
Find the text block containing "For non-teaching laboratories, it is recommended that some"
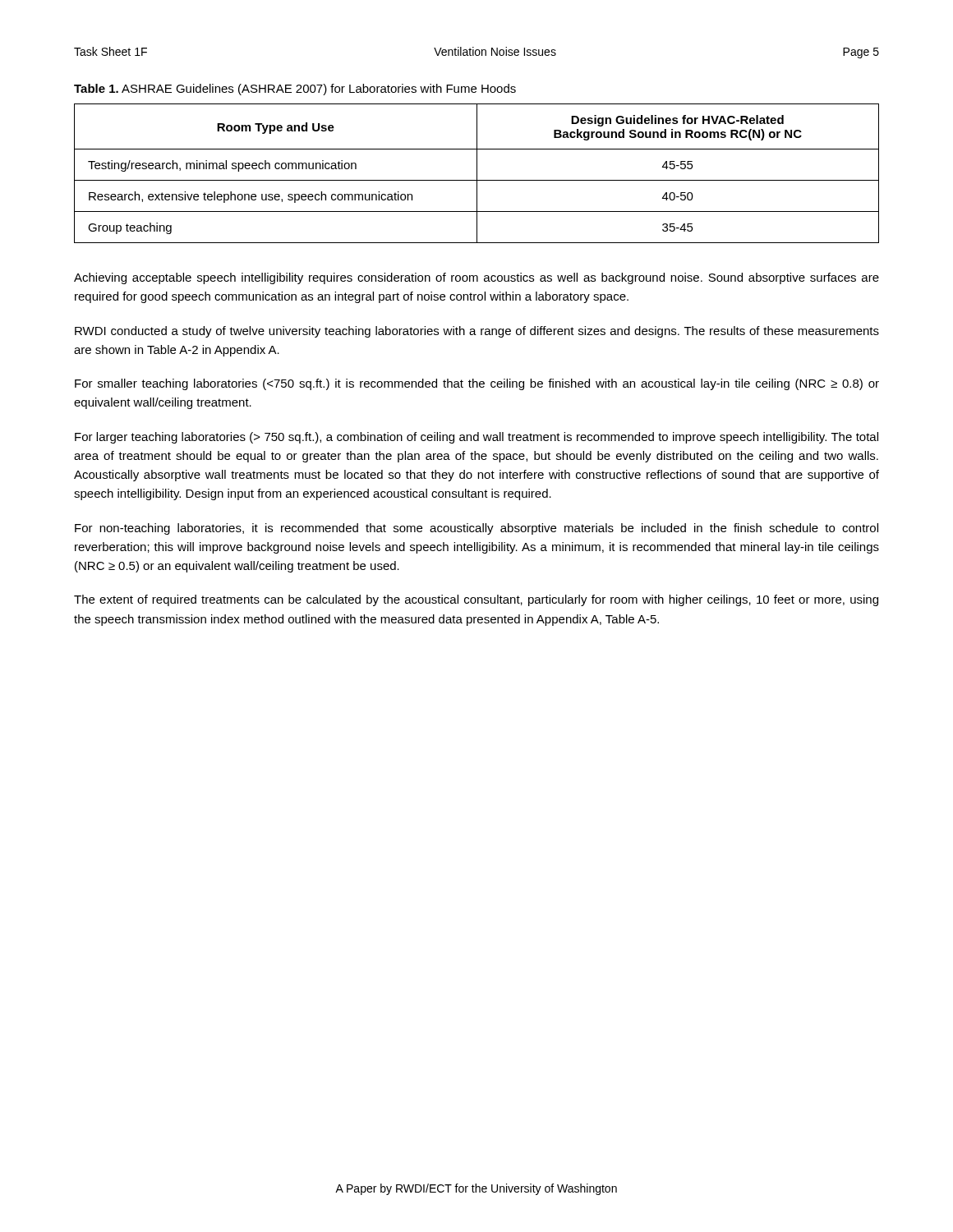[476, 546]
